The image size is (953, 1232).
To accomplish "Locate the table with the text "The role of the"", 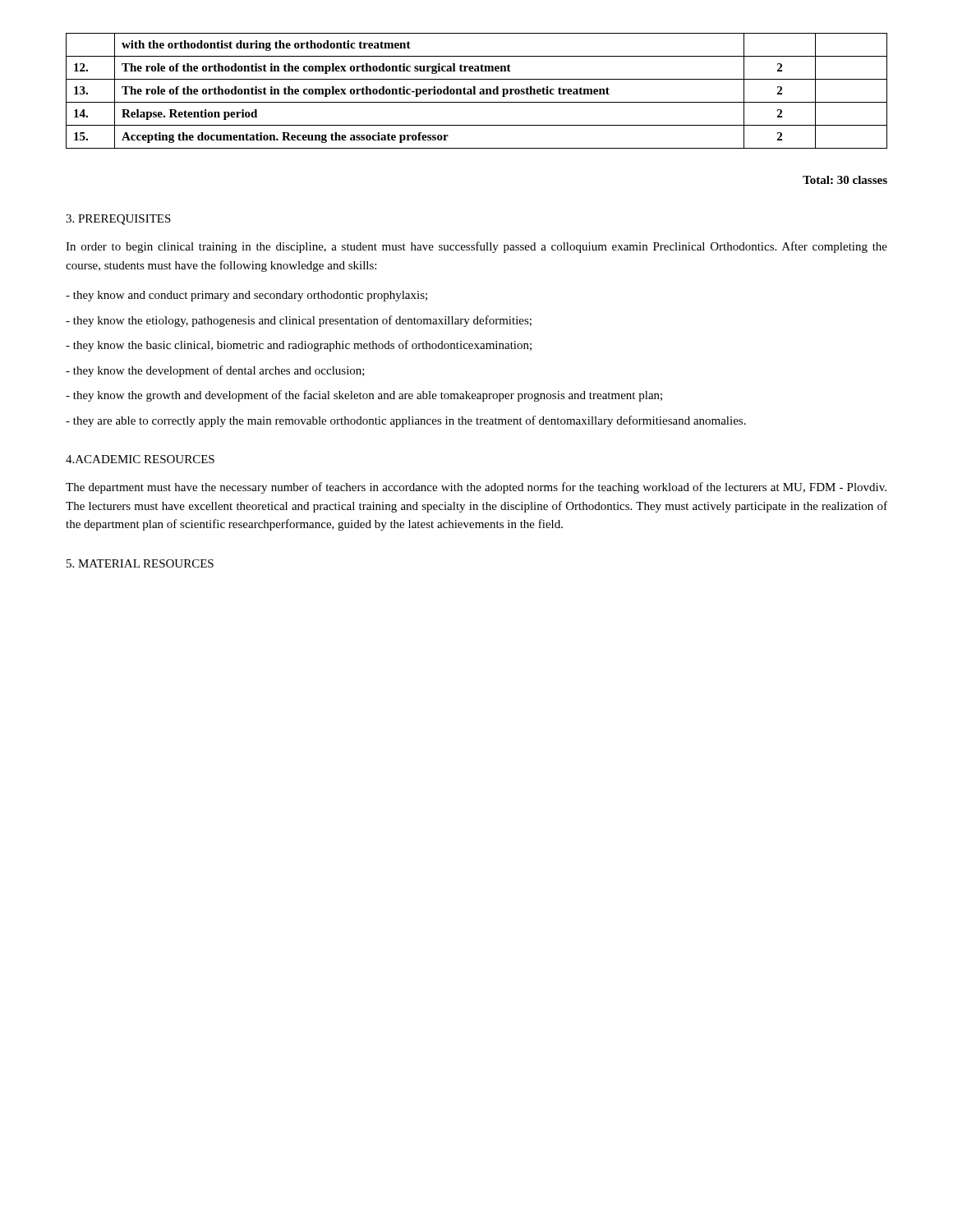I will coord(476,91).
